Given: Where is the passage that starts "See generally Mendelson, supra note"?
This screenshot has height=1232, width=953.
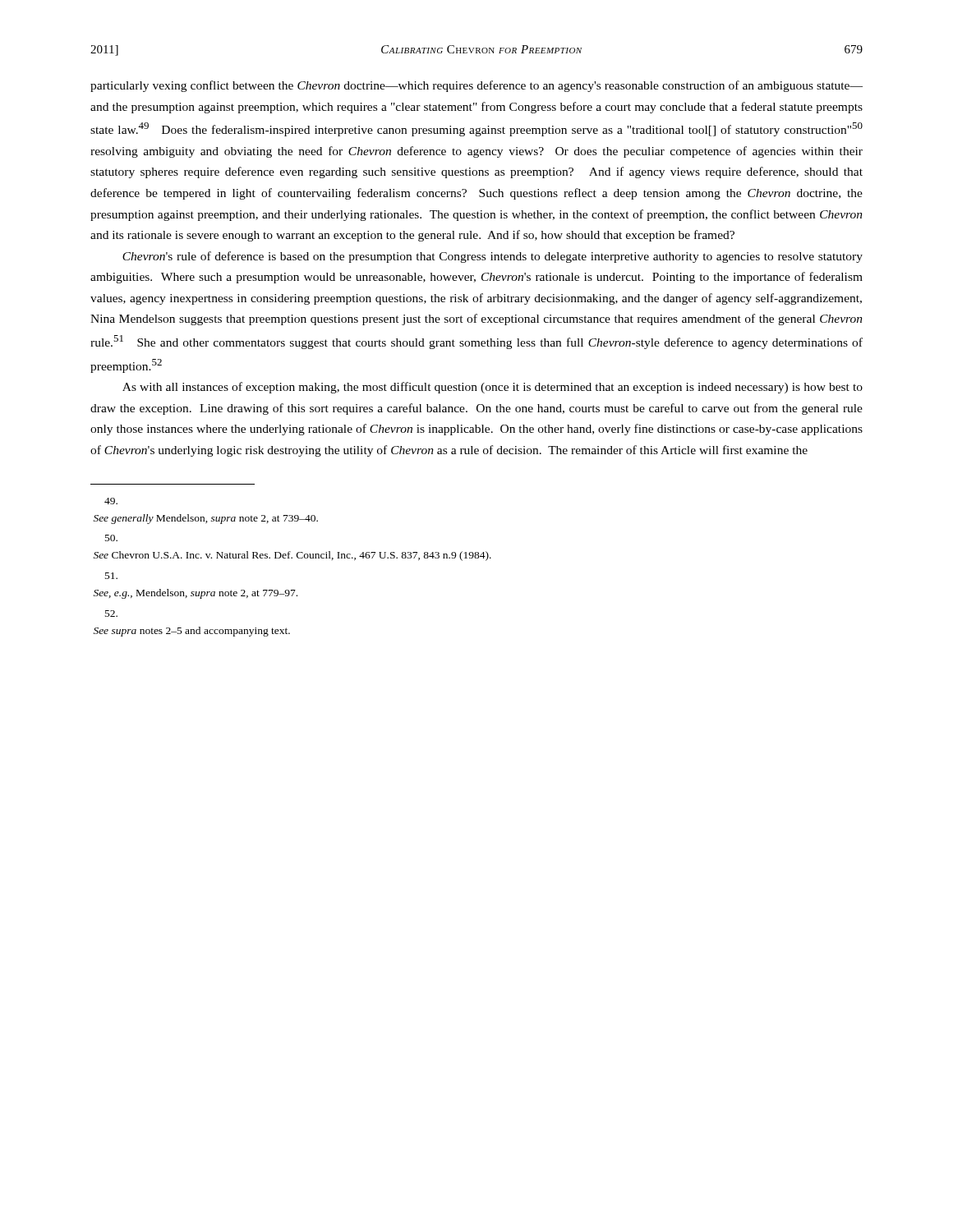Looking at the screenshot, I should click(111, 501).
